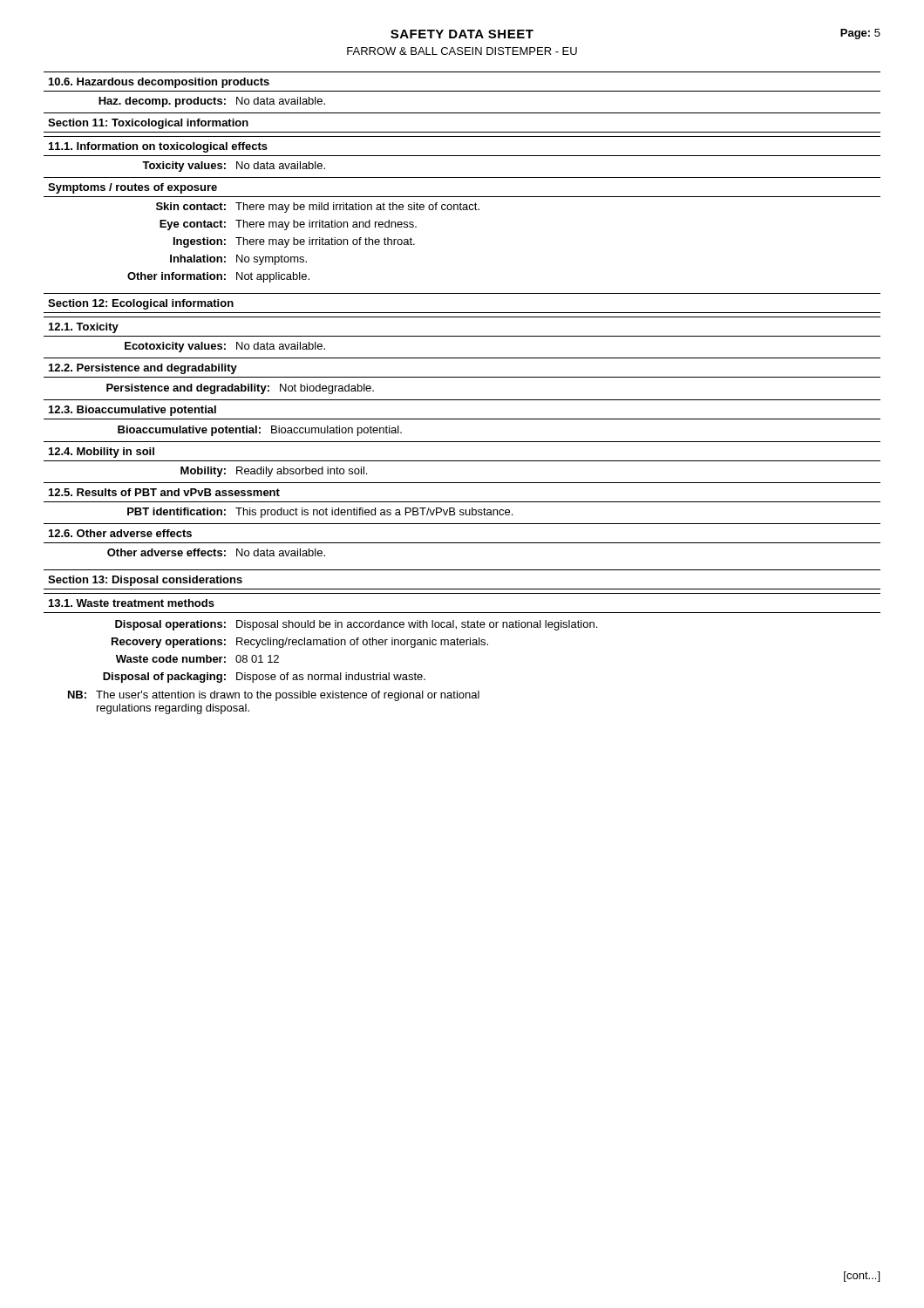The width and height of the screenshot is (924, 1308).
Task: Click on the element starting "10.6. Hazardous decomposition products"
Action: (x=159, y=81)
